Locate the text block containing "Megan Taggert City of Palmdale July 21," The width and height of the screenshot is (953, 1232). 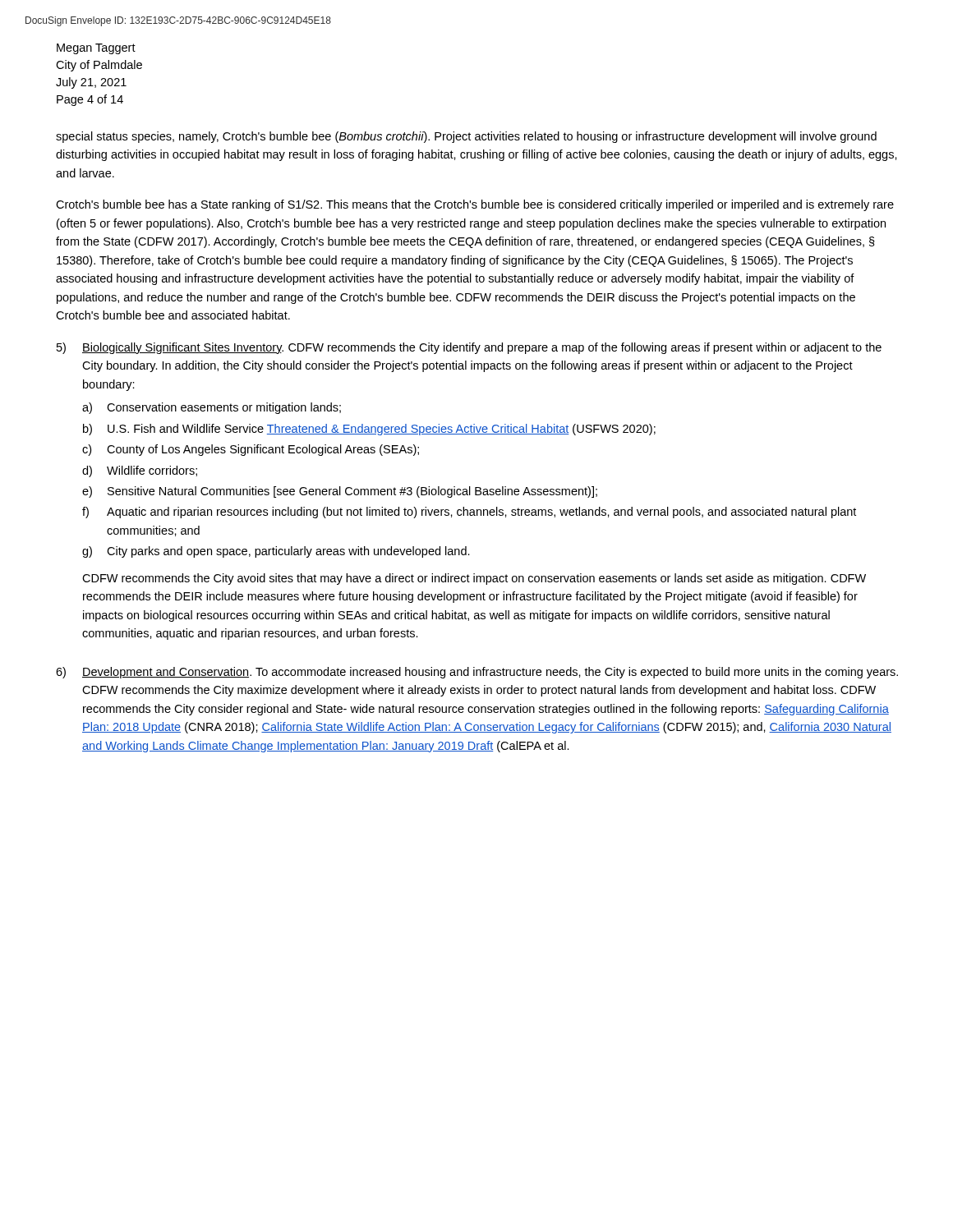(x=99, y=73)
